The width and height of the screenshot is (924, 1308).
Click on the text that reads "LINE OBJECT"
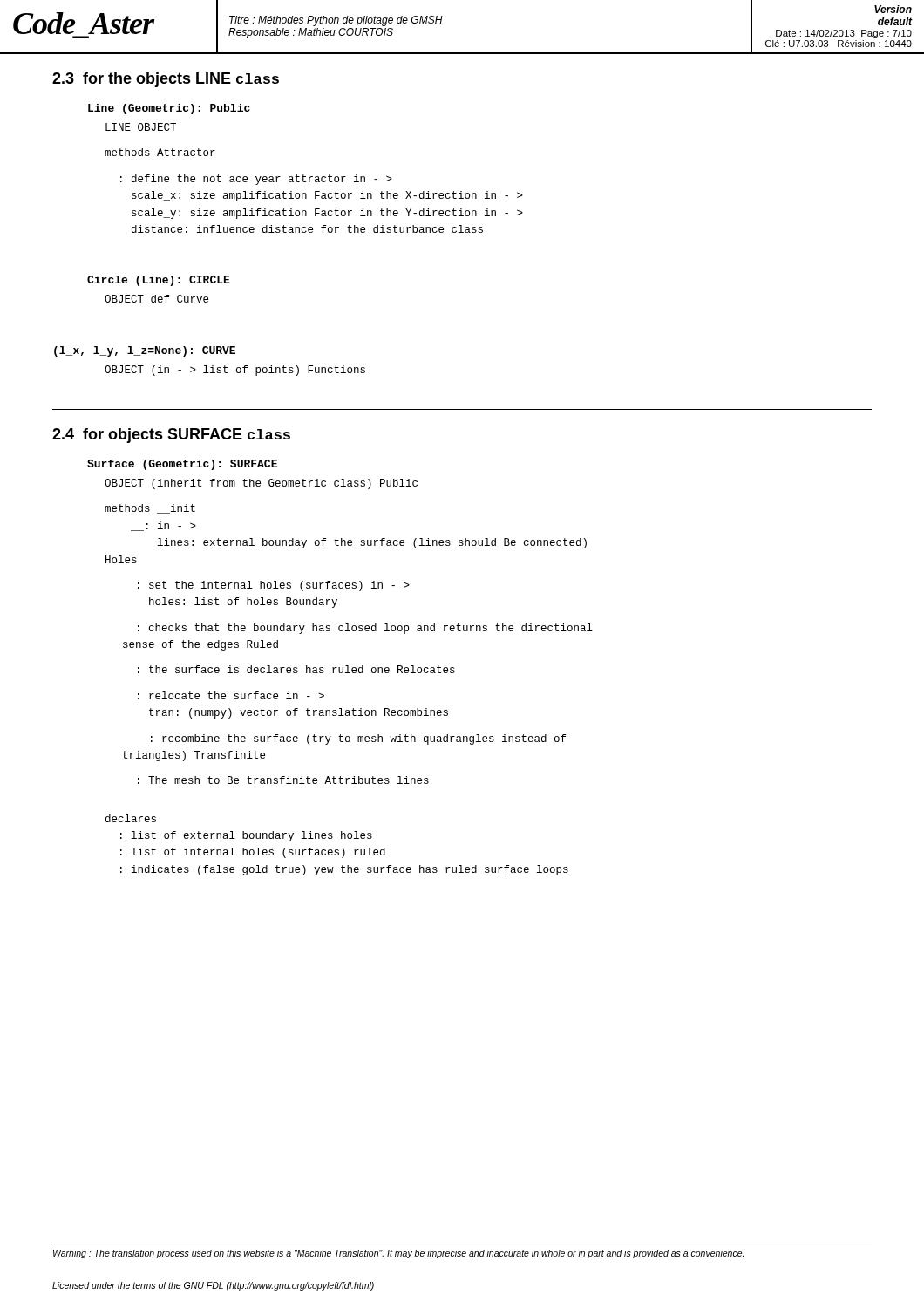click(141, 128)
